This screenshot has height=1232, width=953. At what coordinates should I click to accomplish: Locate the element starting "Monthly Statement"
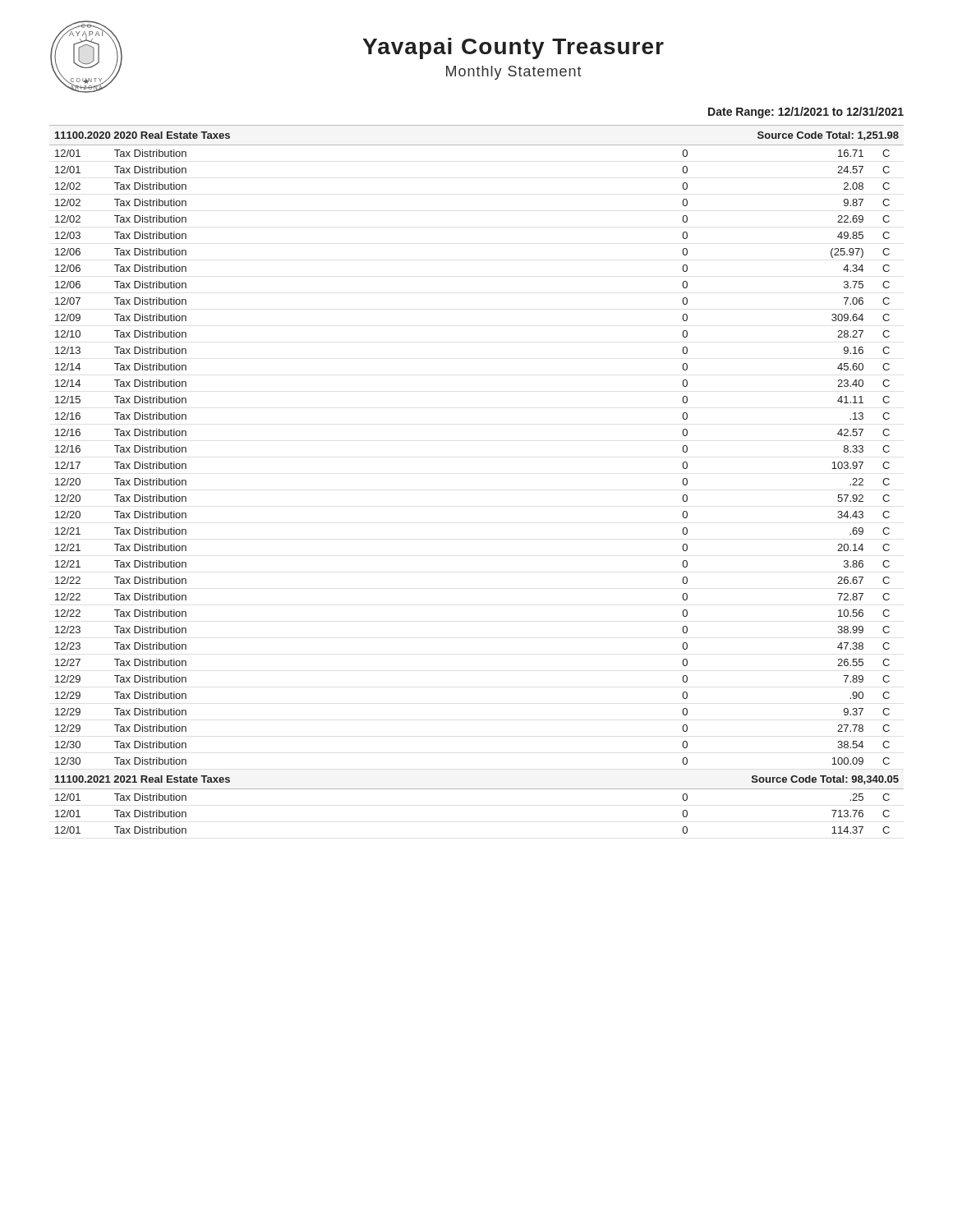click(513, 71)
